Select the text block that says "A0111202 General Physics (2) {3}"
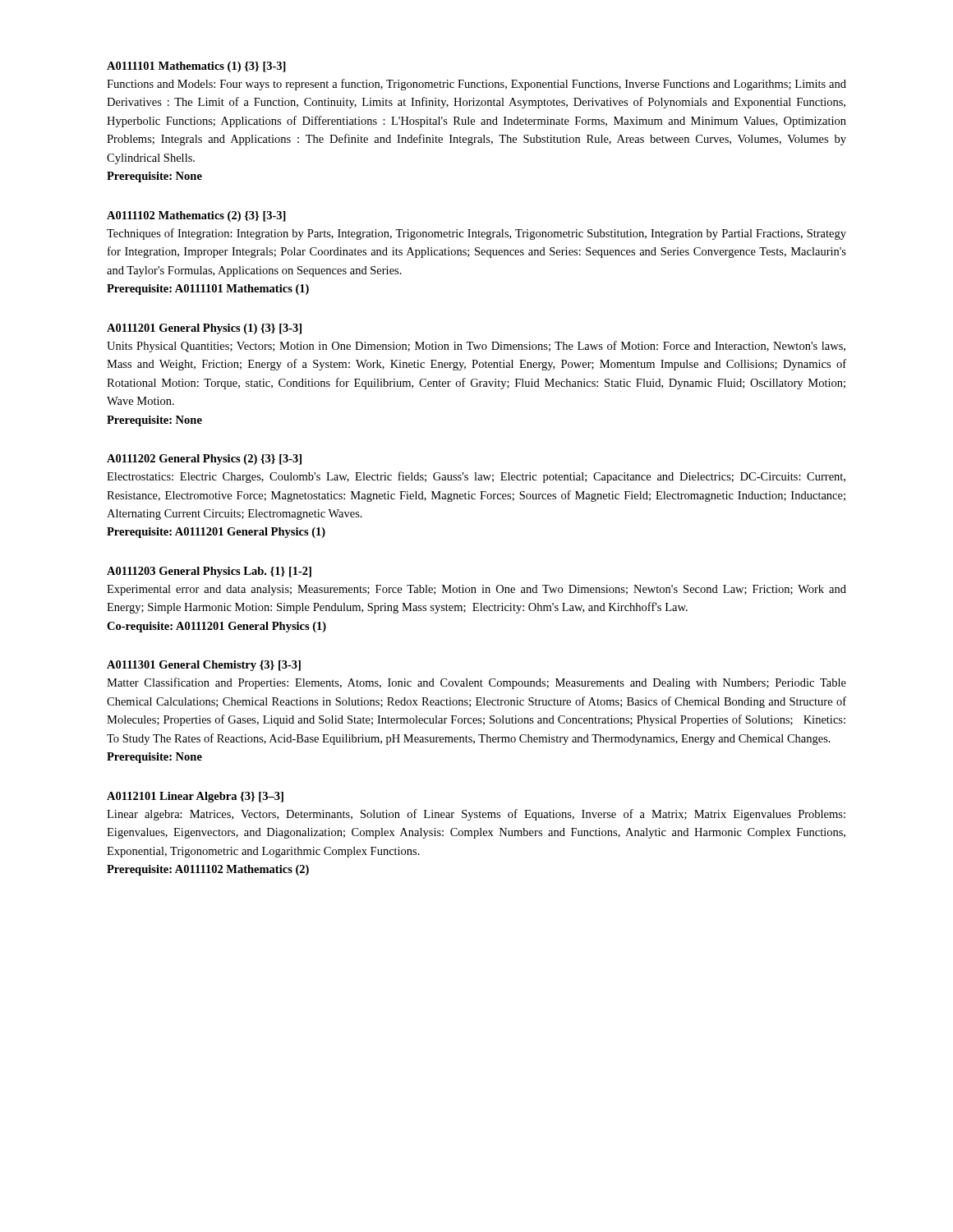Screen dimensions: 1232x953 click(x=476, y=496)
